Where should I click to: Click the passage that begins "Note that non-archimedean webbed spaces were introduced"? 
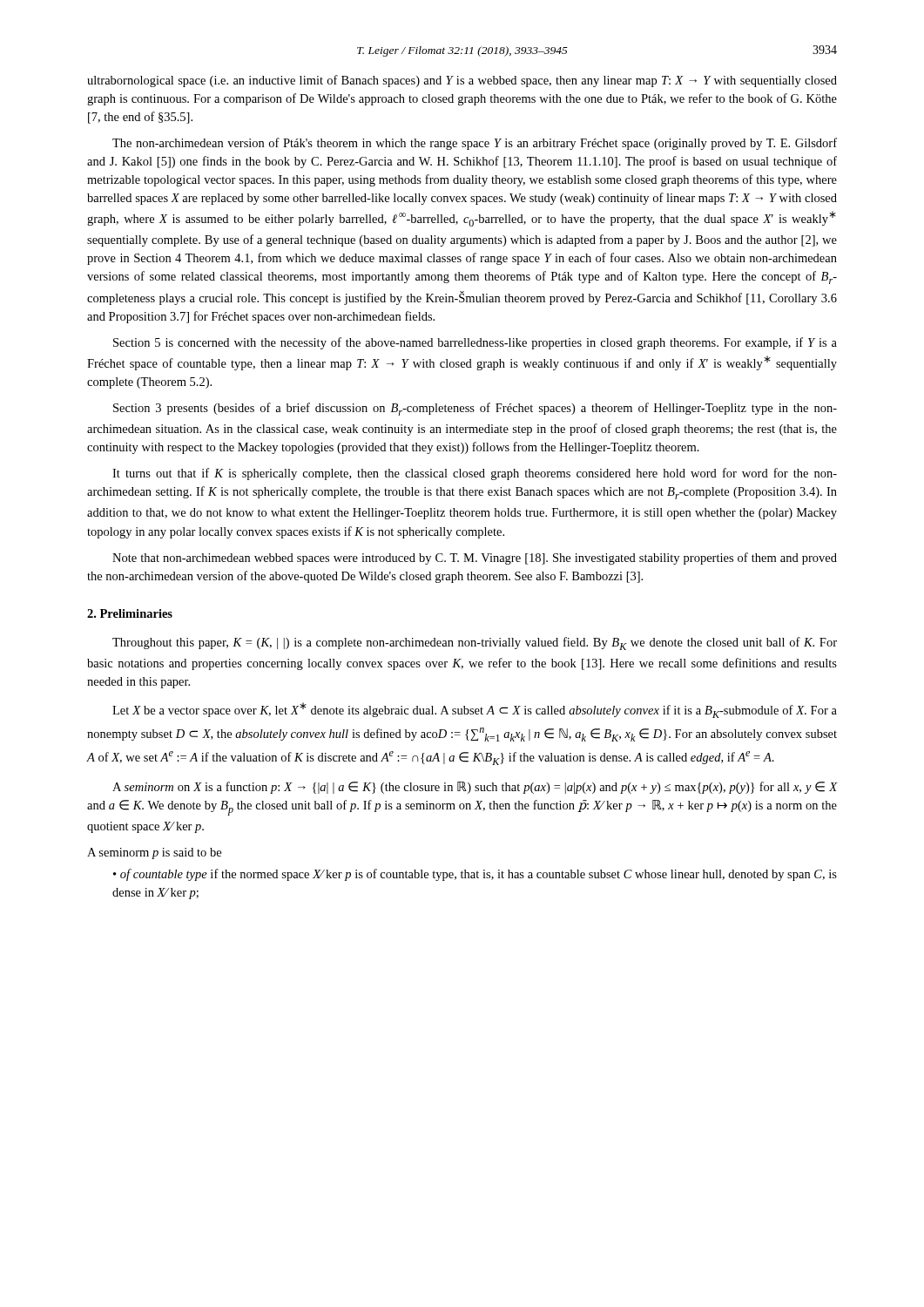click(x=462, y=566)
